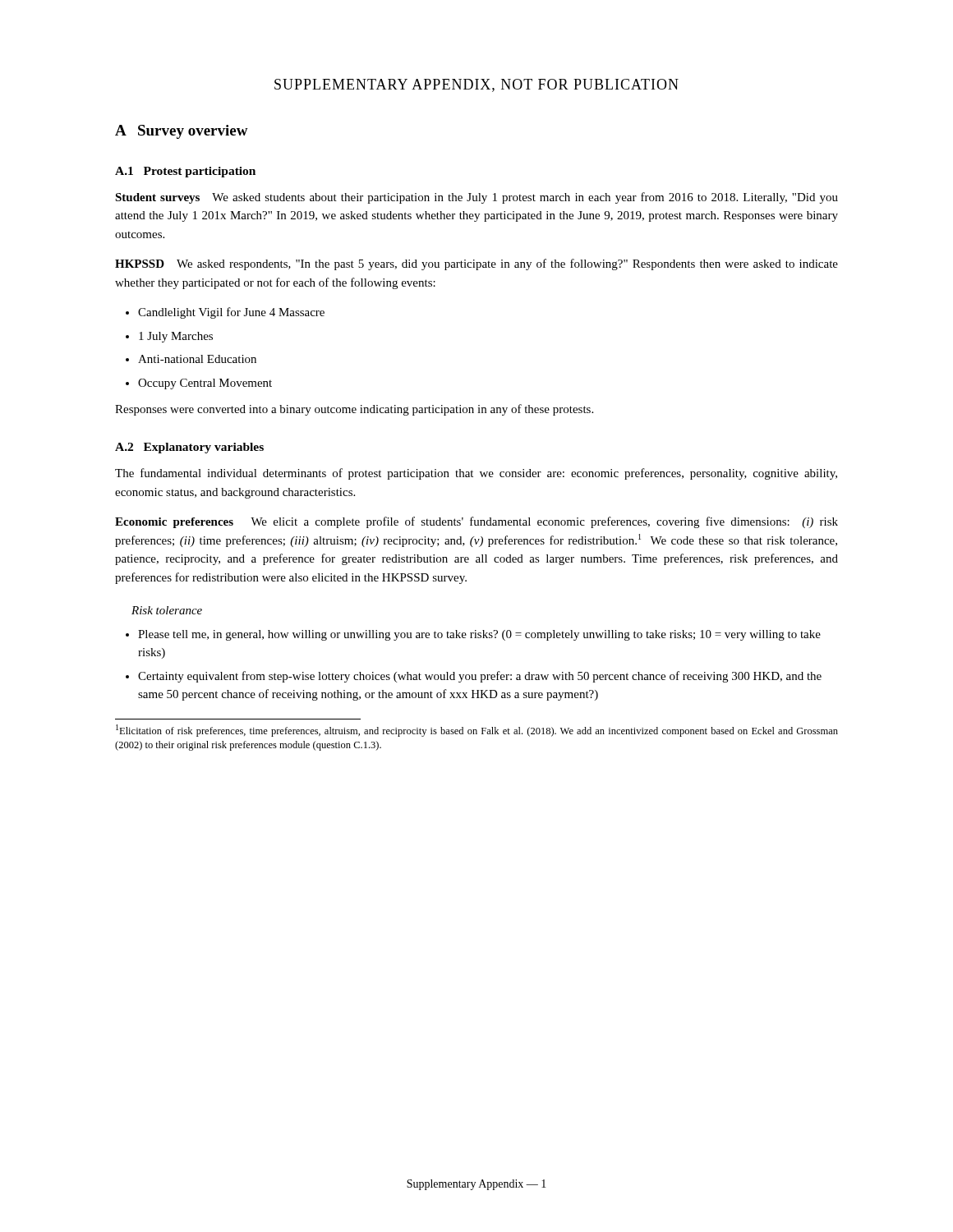Find the section header that says "A.1 Protest participation"
953x1232 pixels.
coord(185,172)
